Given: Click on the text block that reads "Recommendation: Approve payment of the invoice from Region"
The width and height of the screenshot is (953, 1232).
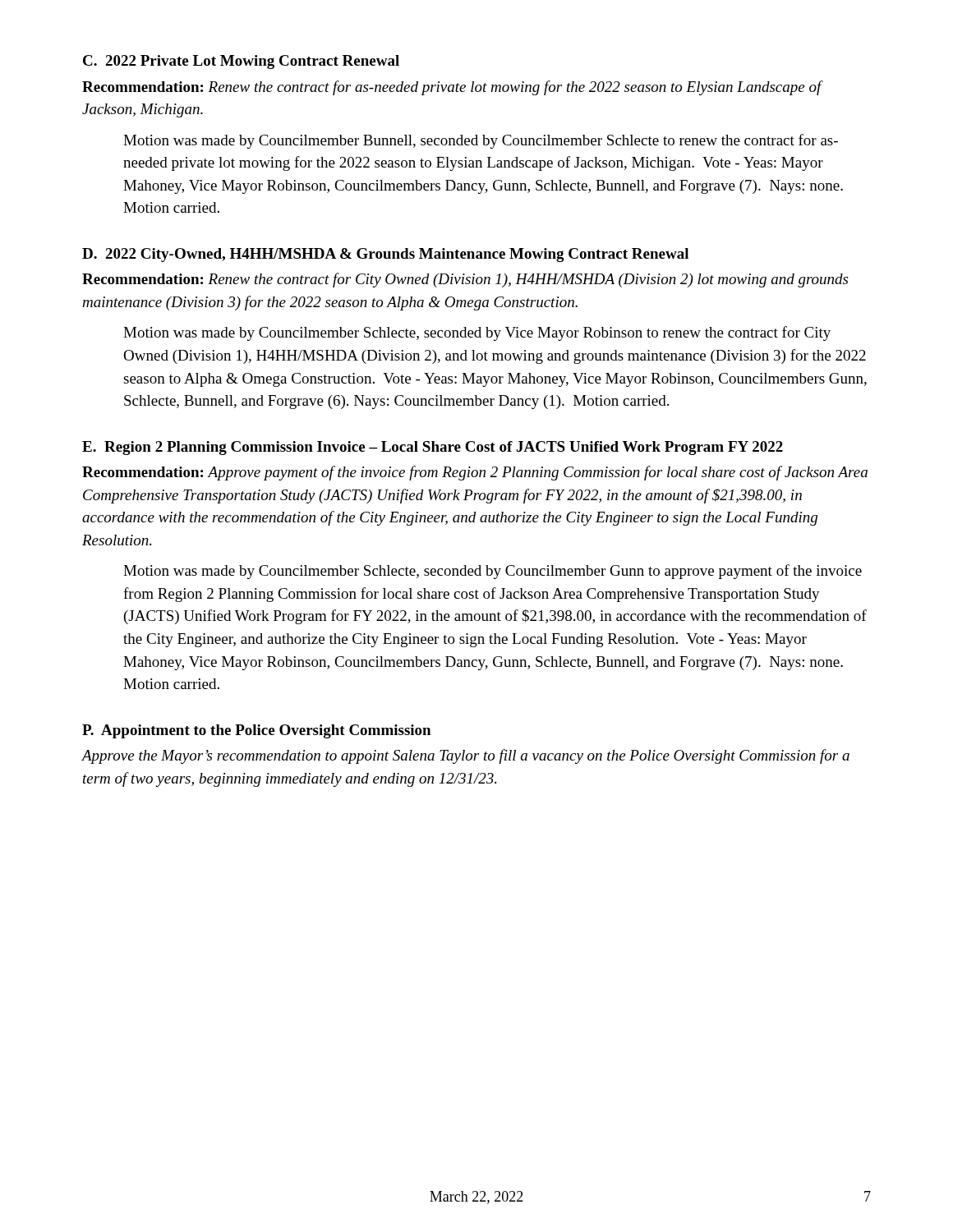Looking at the screenshot, I should tap(475, 506).
